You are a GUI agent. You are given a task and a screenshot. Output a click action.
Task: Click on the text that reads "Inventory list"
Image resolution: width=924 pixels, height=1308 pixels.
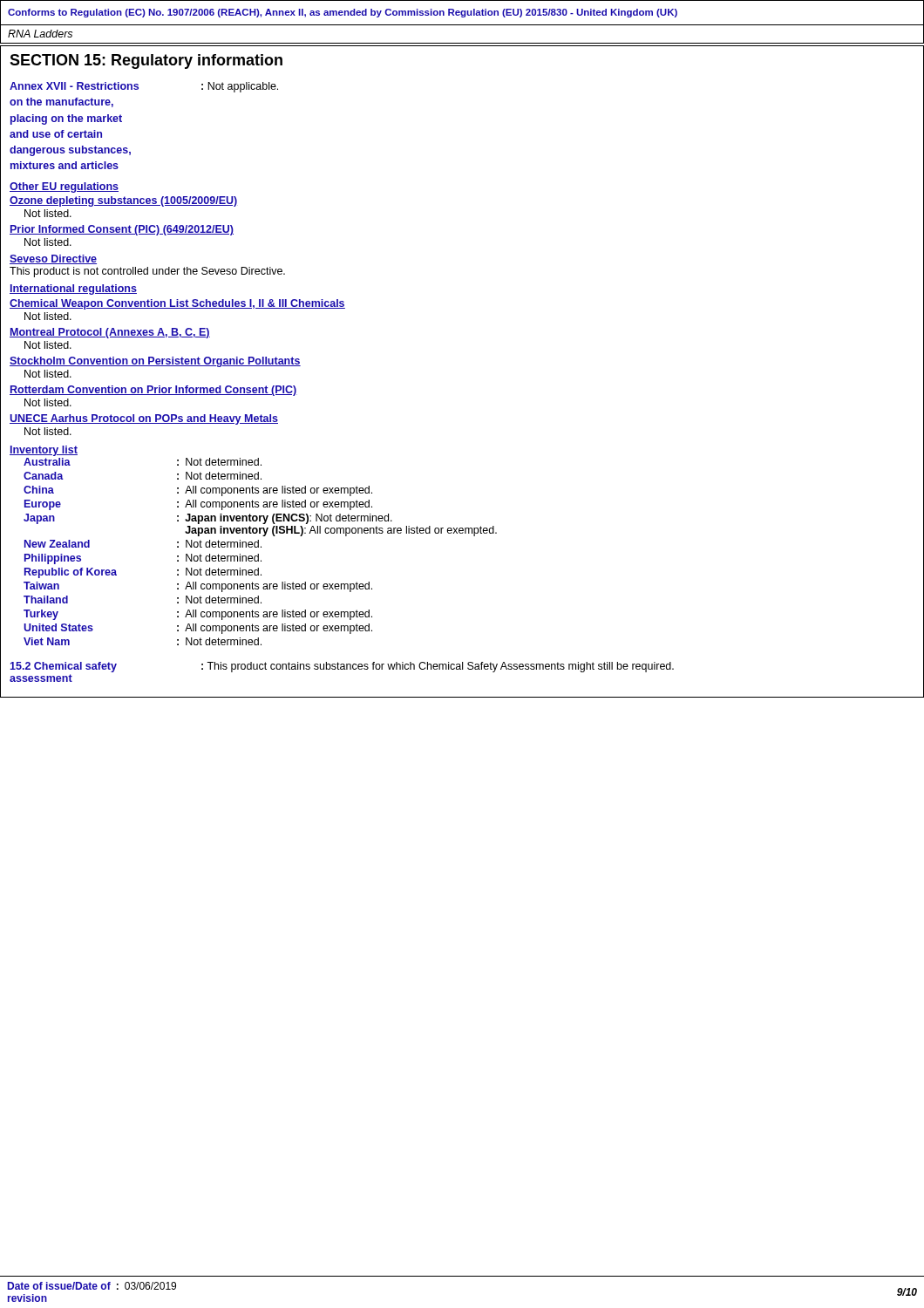click(44, 451)
